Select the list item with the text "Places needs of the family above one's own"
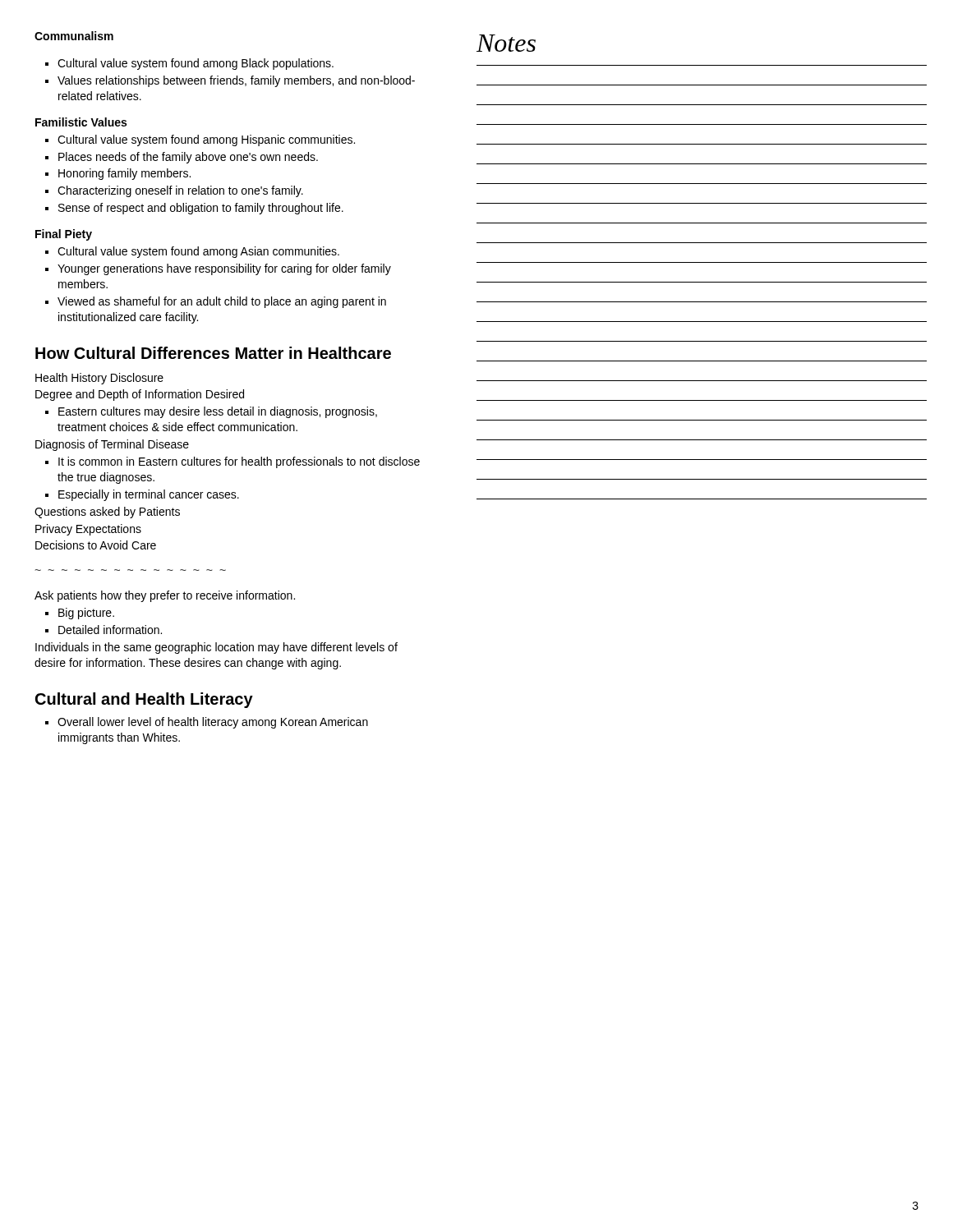 [x=239, y=157]
